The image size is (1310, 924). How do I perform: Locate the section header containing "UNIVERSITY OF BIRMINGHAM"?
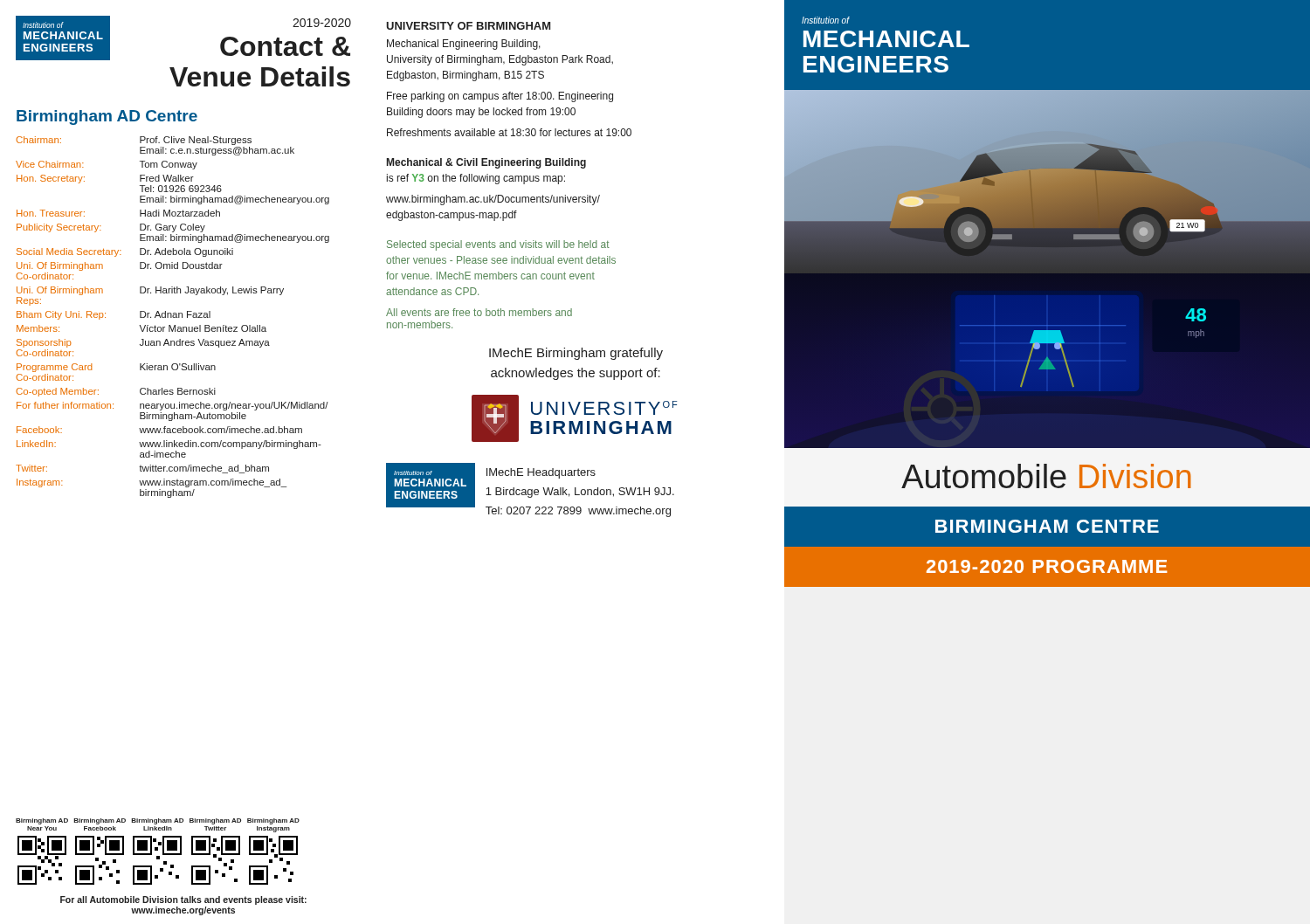[469, 26]
